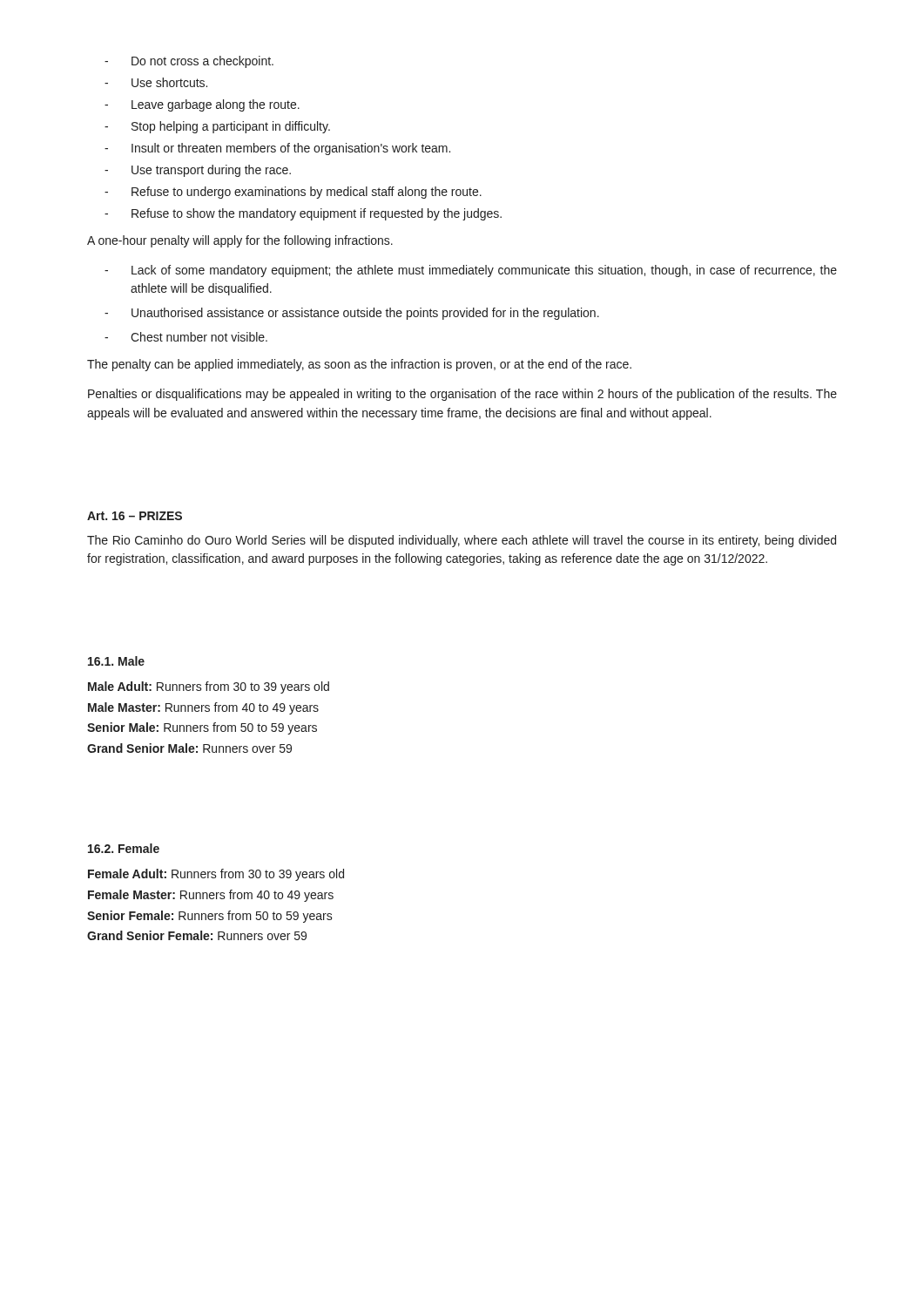The height and width of the screenshot is (1307, 924).
Task: Locate the block of text that opens with "Female Adult: Runners from 30 to"
Action: tap(216, 905)
